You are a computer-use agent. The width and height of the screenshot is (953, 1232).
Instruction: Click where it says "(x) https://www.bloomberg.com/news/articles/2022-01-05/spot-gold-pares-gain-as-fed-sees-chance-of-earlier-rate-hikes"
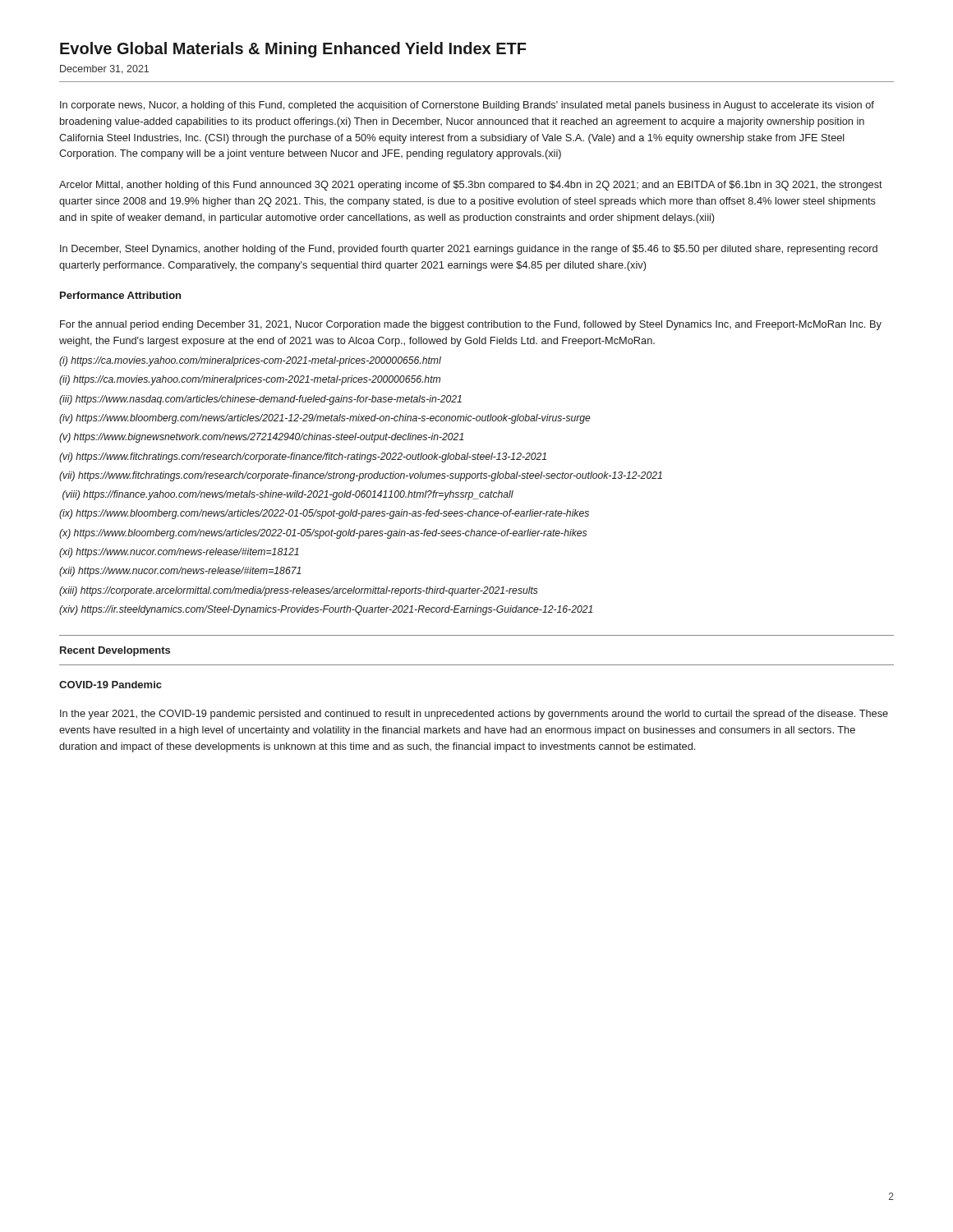(323, 533)
